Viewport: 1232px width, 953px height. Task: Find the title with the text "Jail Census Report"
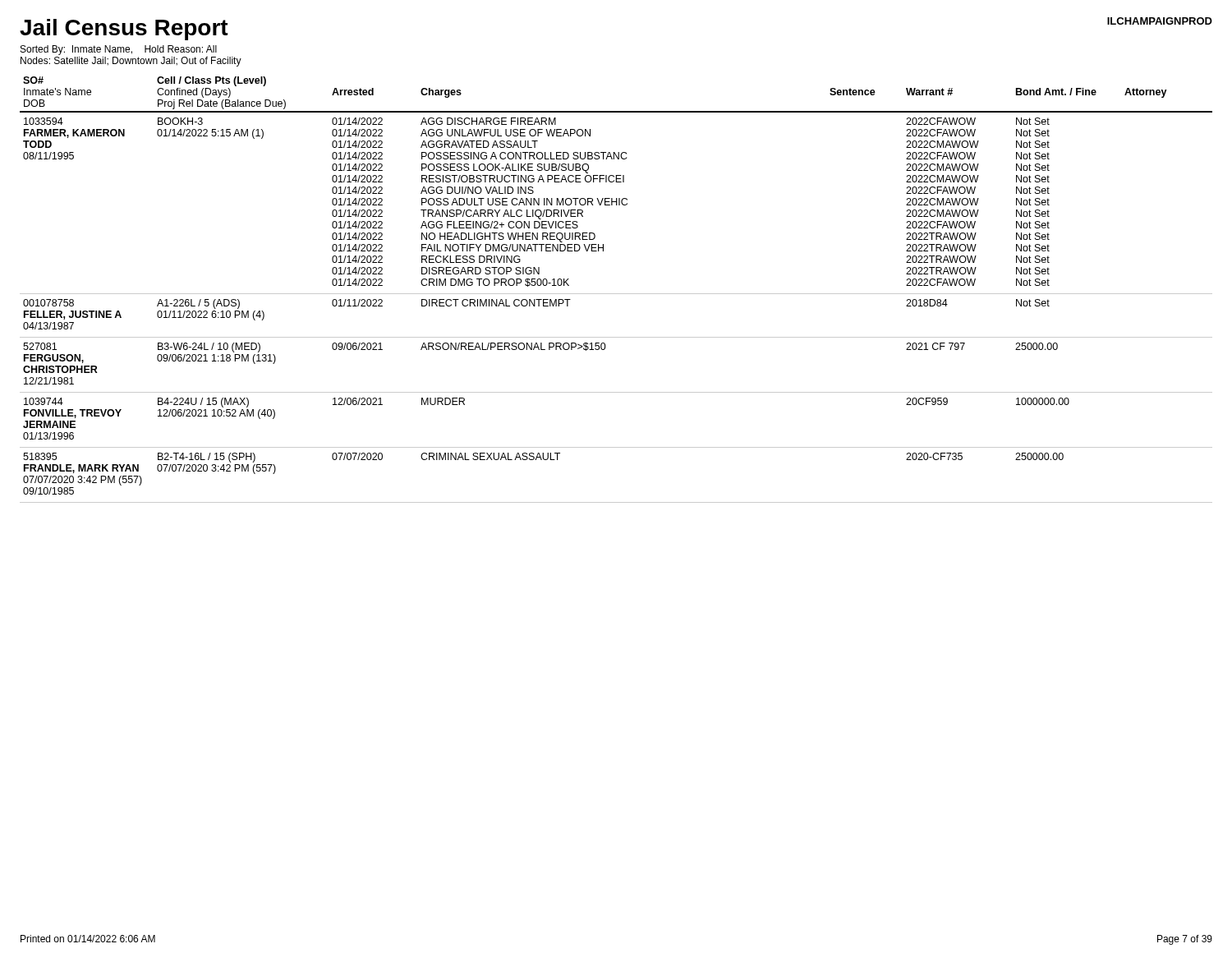pos(124,27)
